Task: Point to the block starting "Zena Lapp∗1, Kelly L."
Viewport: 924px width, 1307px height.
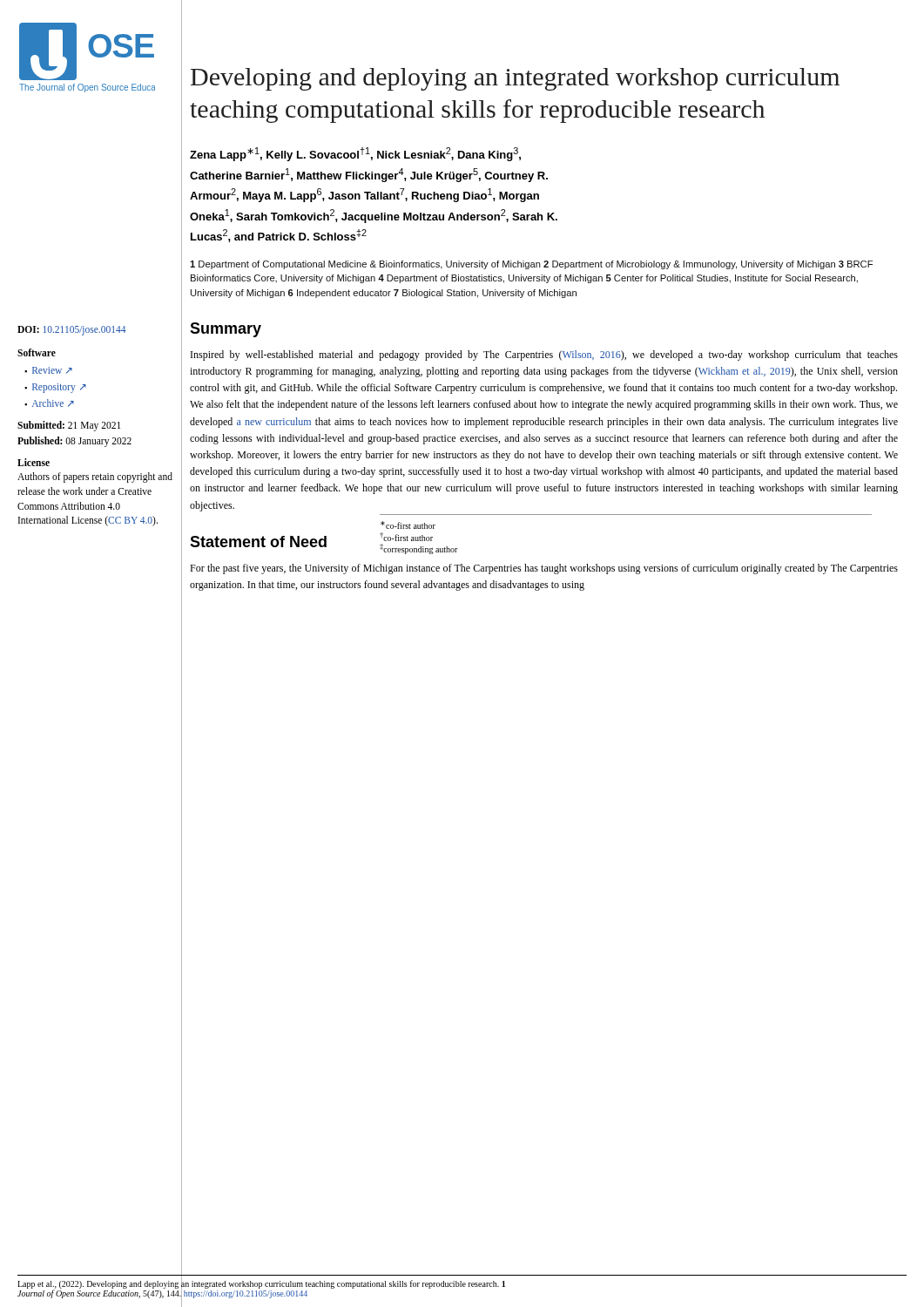Action: click(x=374, y=195)
